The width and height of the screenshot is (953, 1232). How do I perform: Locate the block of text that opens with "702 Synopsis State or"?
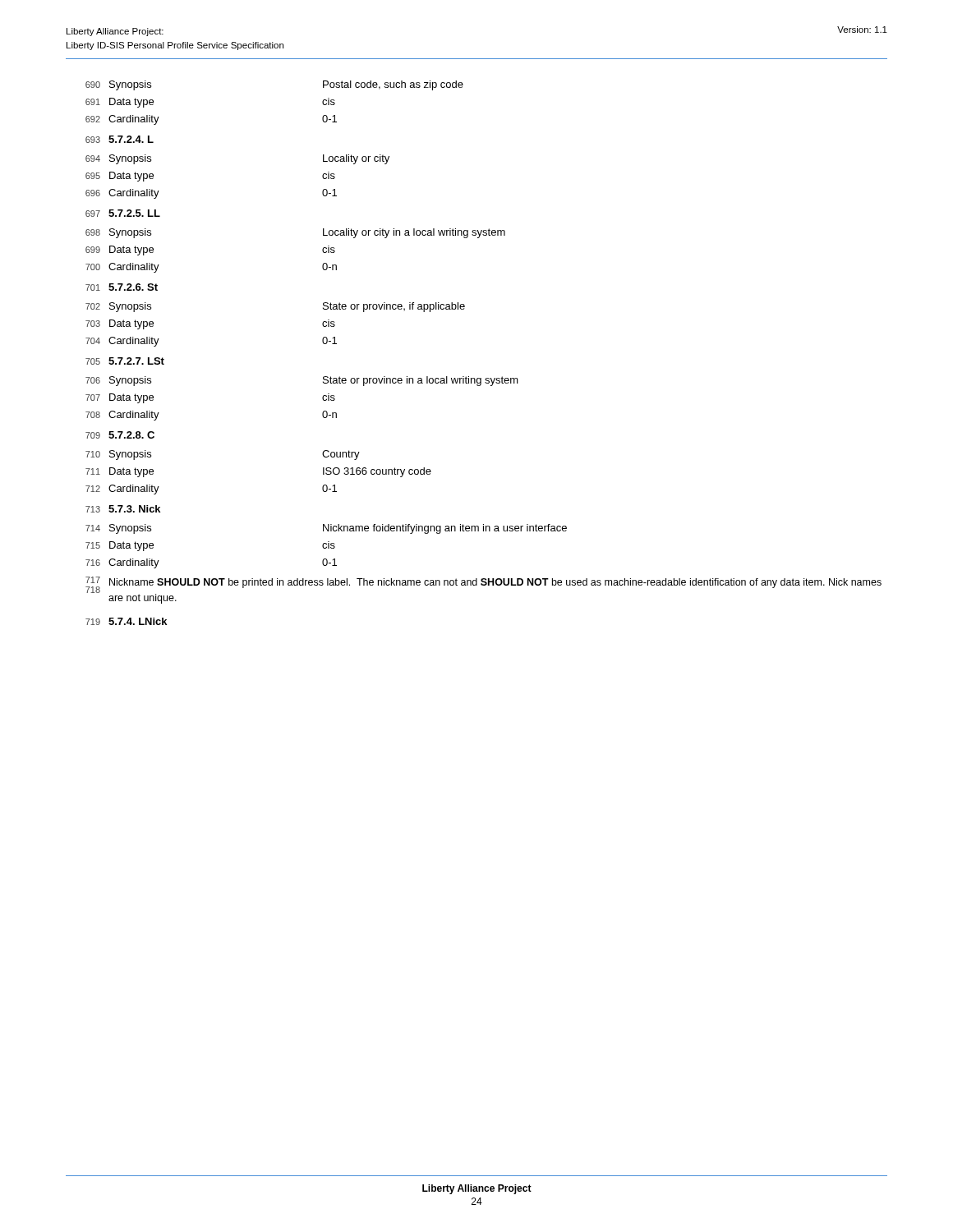pyautogui.click(x=476, y=306)
